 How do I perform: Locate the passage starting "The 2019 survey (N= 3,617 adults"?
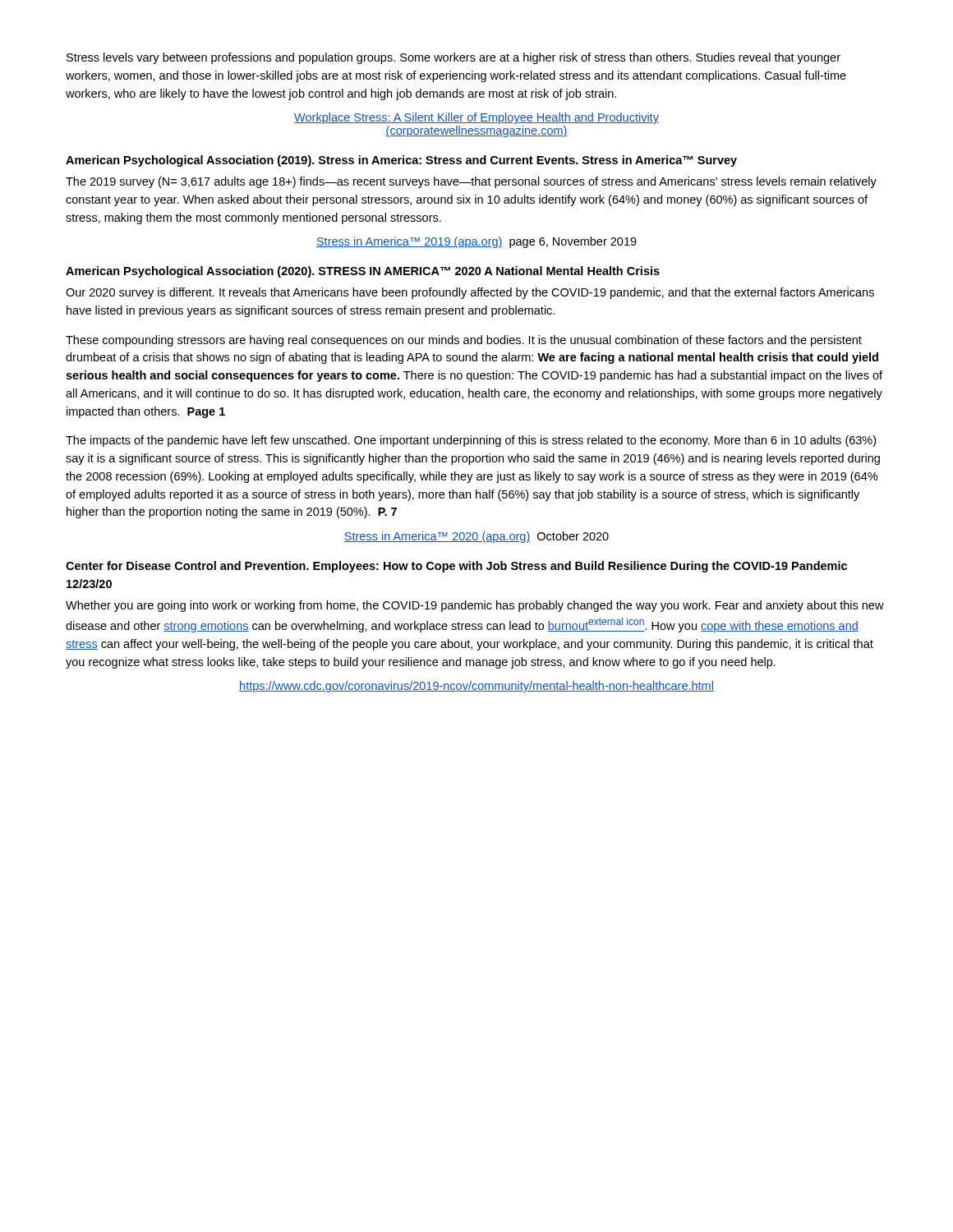[x=471, y=199]
